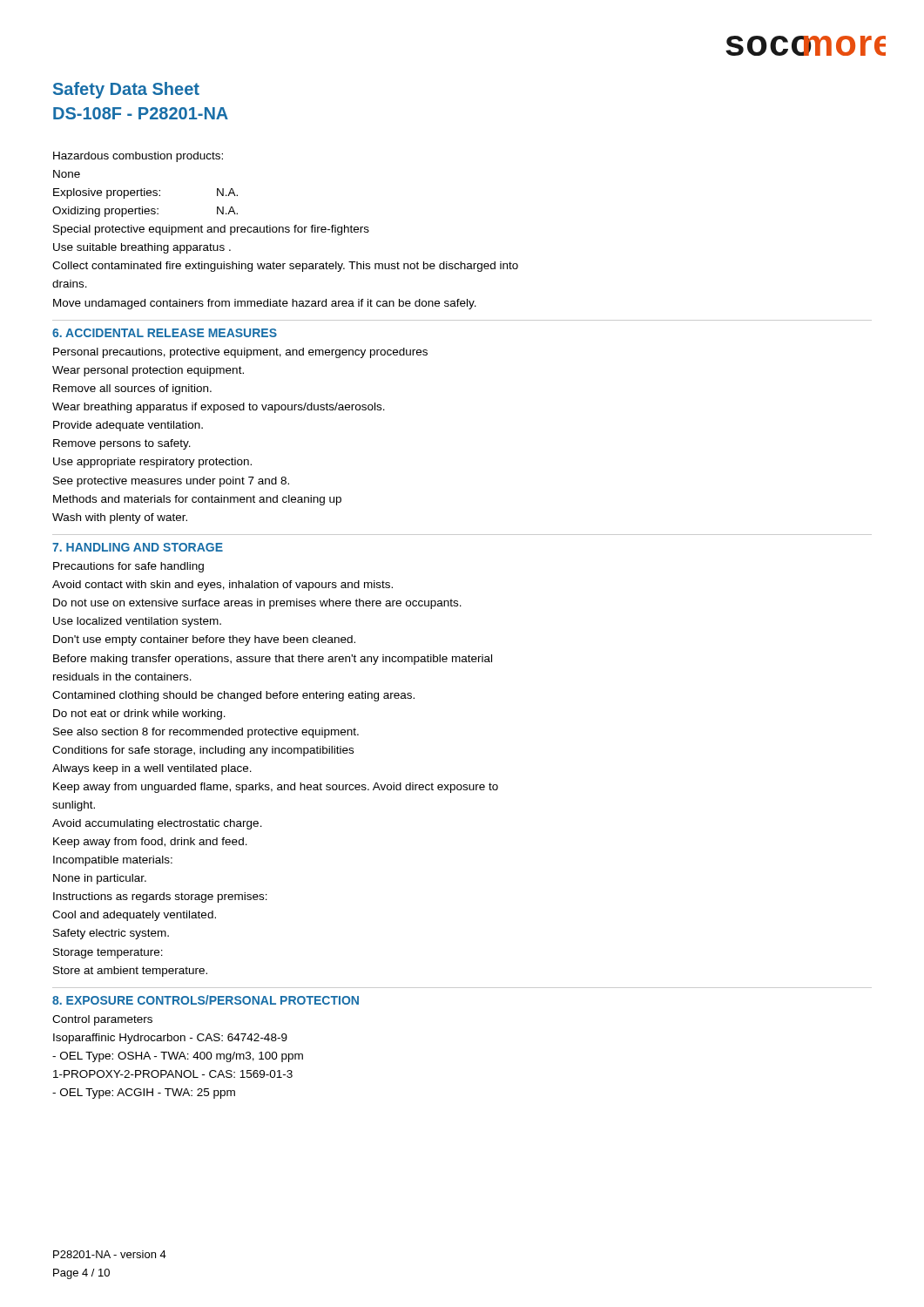Find the passage starting "Precautions for safe handling"
Image resolution: width=924 pixels, height=1307 pixels.
tap(128, 567)
